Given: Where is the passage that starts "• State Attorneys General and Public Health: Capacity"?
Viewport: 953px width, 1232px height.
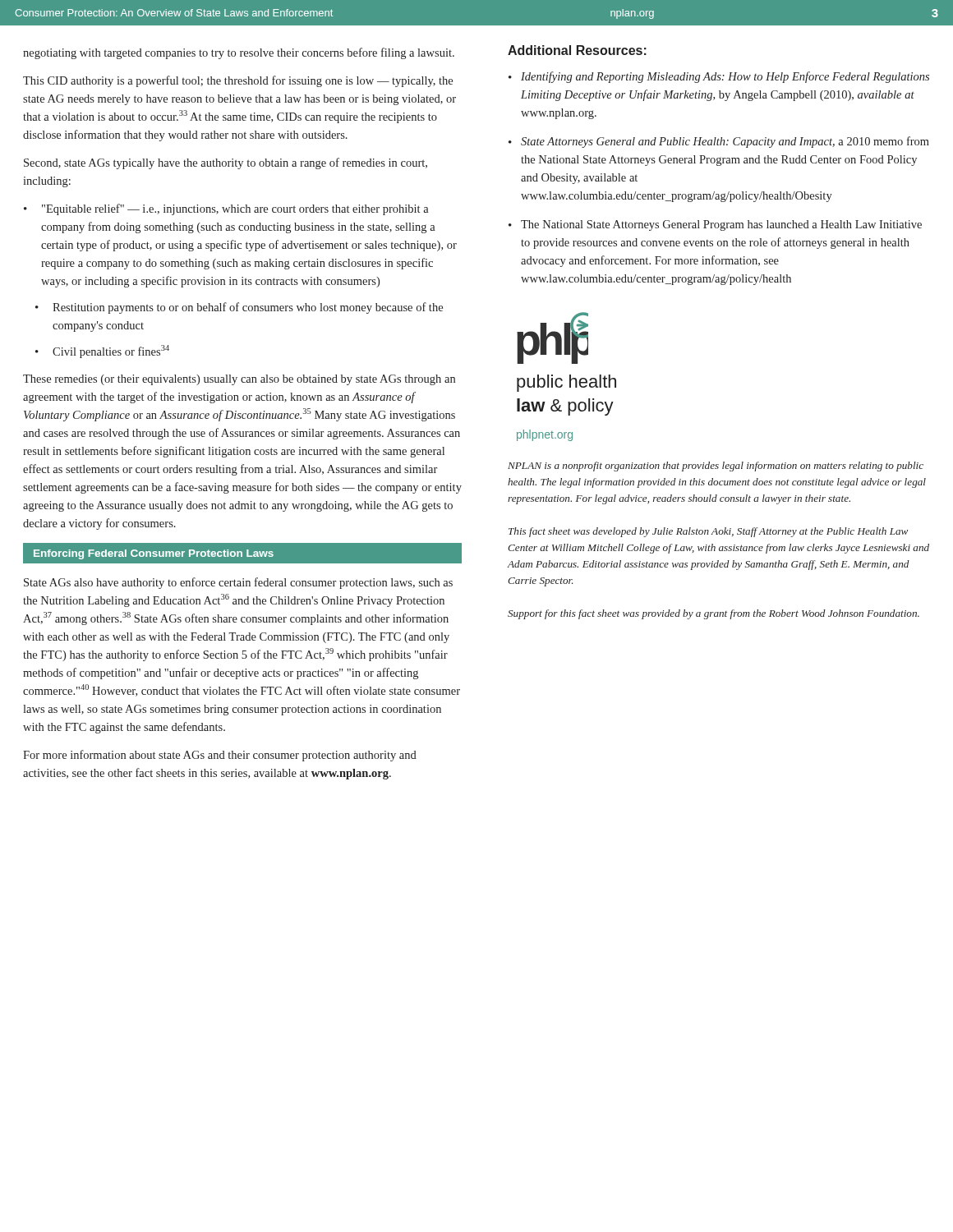Looking at the screenshot, I should click(x=719, y=169).
